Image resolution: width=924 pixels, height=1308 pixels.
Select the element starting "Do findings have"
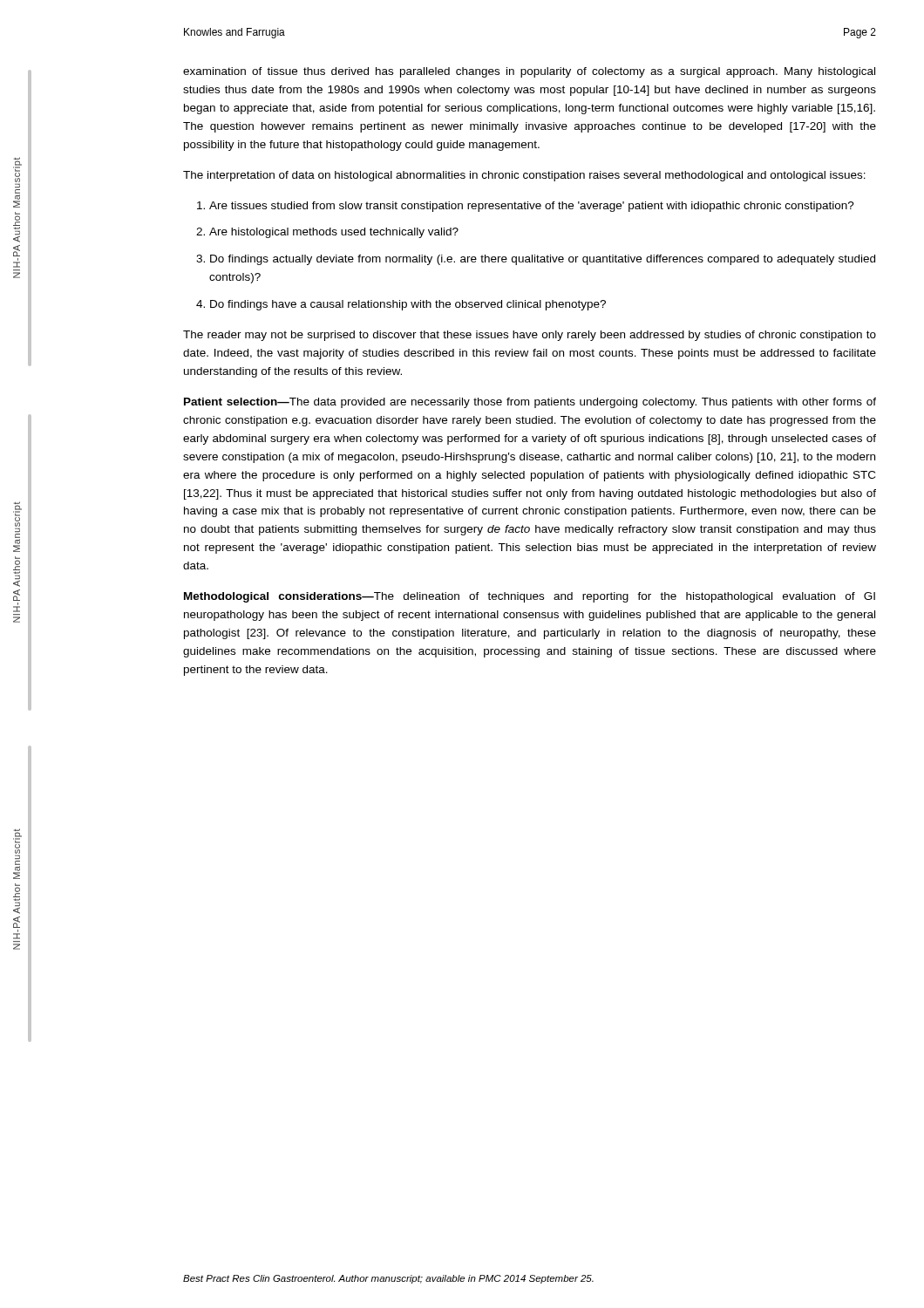408,304
